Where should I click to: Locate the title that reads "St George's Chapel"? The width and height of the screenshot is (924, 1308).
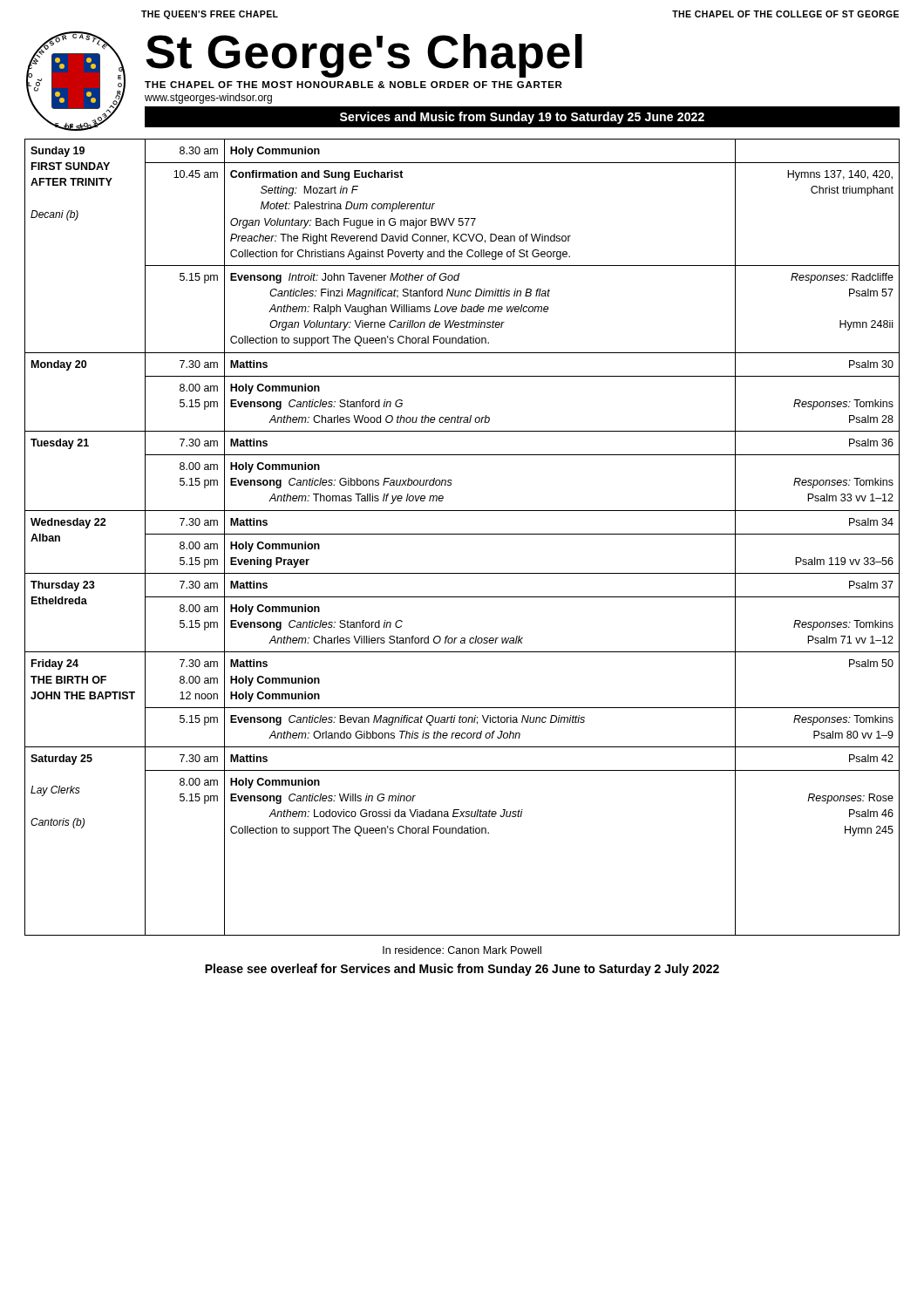point(365,51)
